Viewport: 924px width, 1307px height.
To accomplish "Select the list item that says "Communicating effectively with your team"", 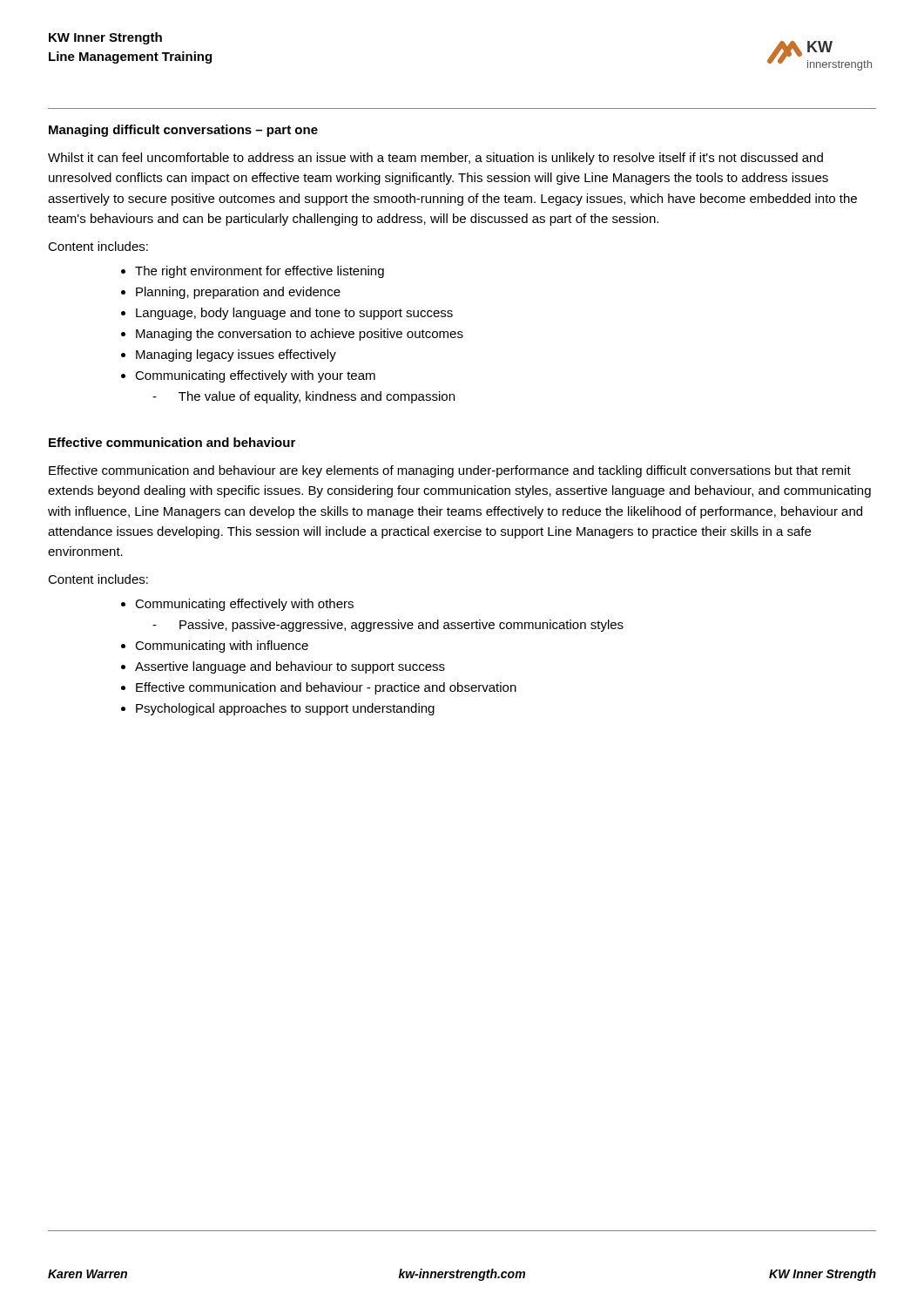I will (255, 375).
